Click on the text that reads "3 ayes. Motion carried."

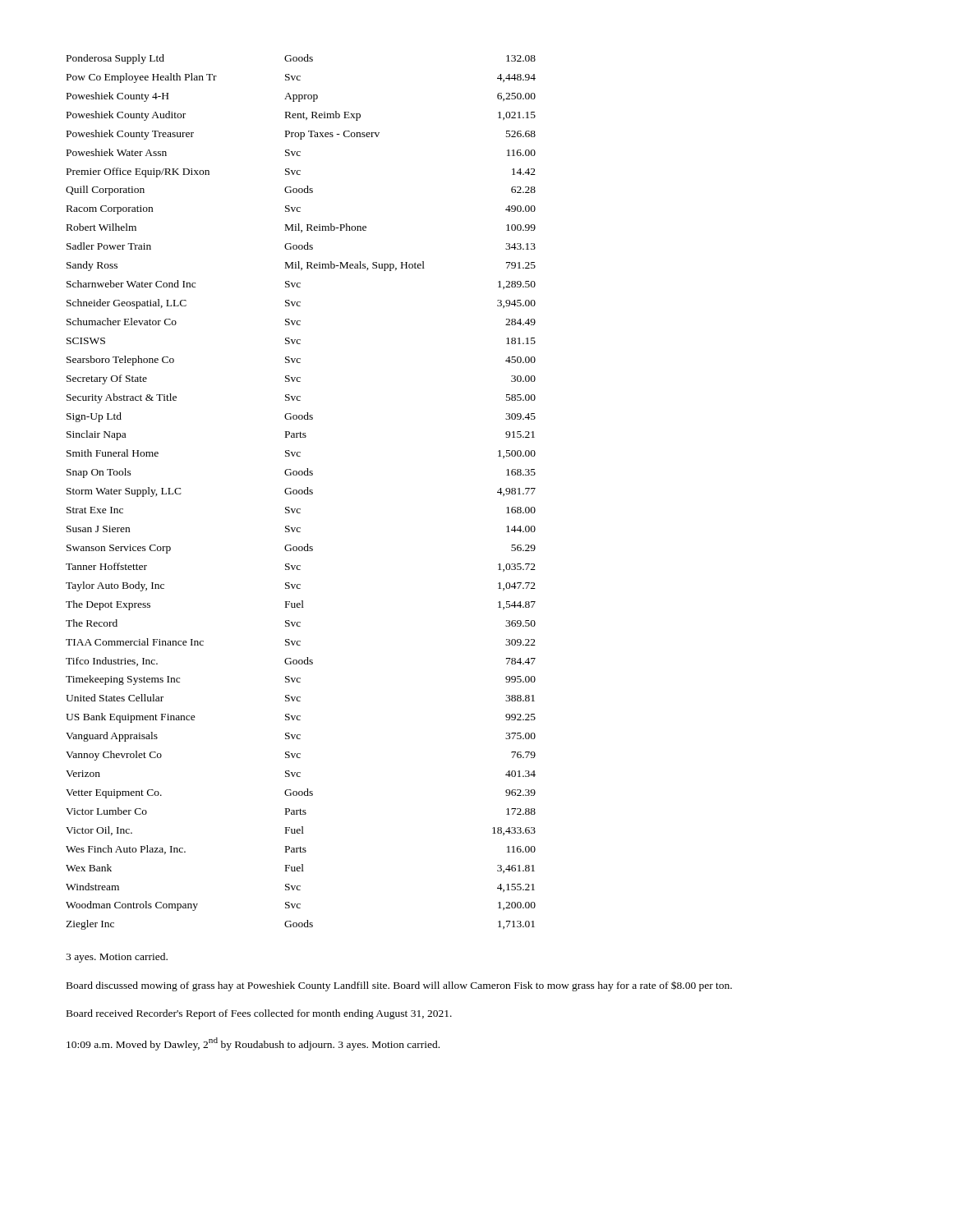pyautogui.click(x=117, y=957)
